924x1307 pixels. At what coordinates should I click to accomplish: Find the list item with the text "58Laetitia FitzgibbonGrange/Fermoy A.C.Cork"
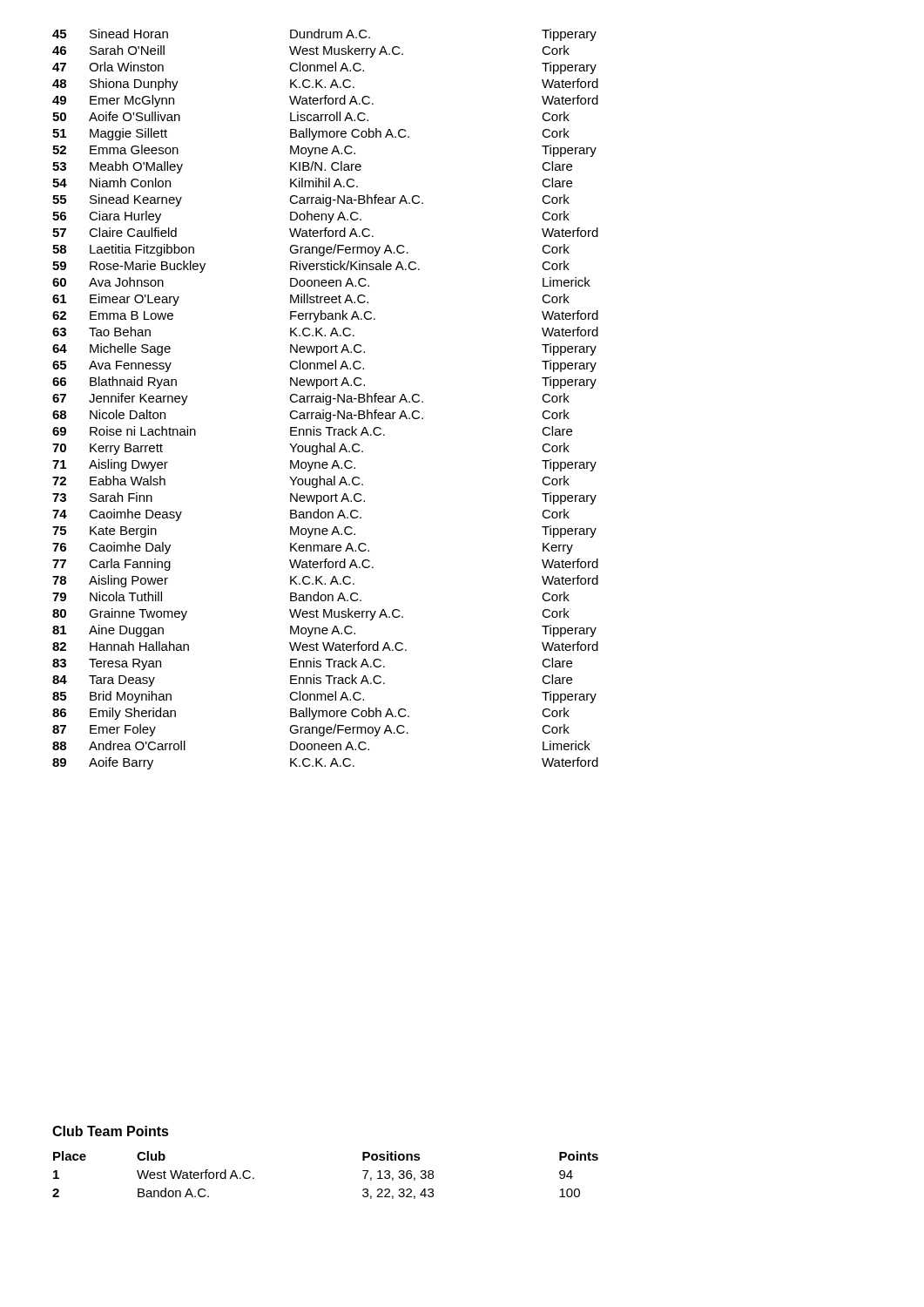(362, 249)
